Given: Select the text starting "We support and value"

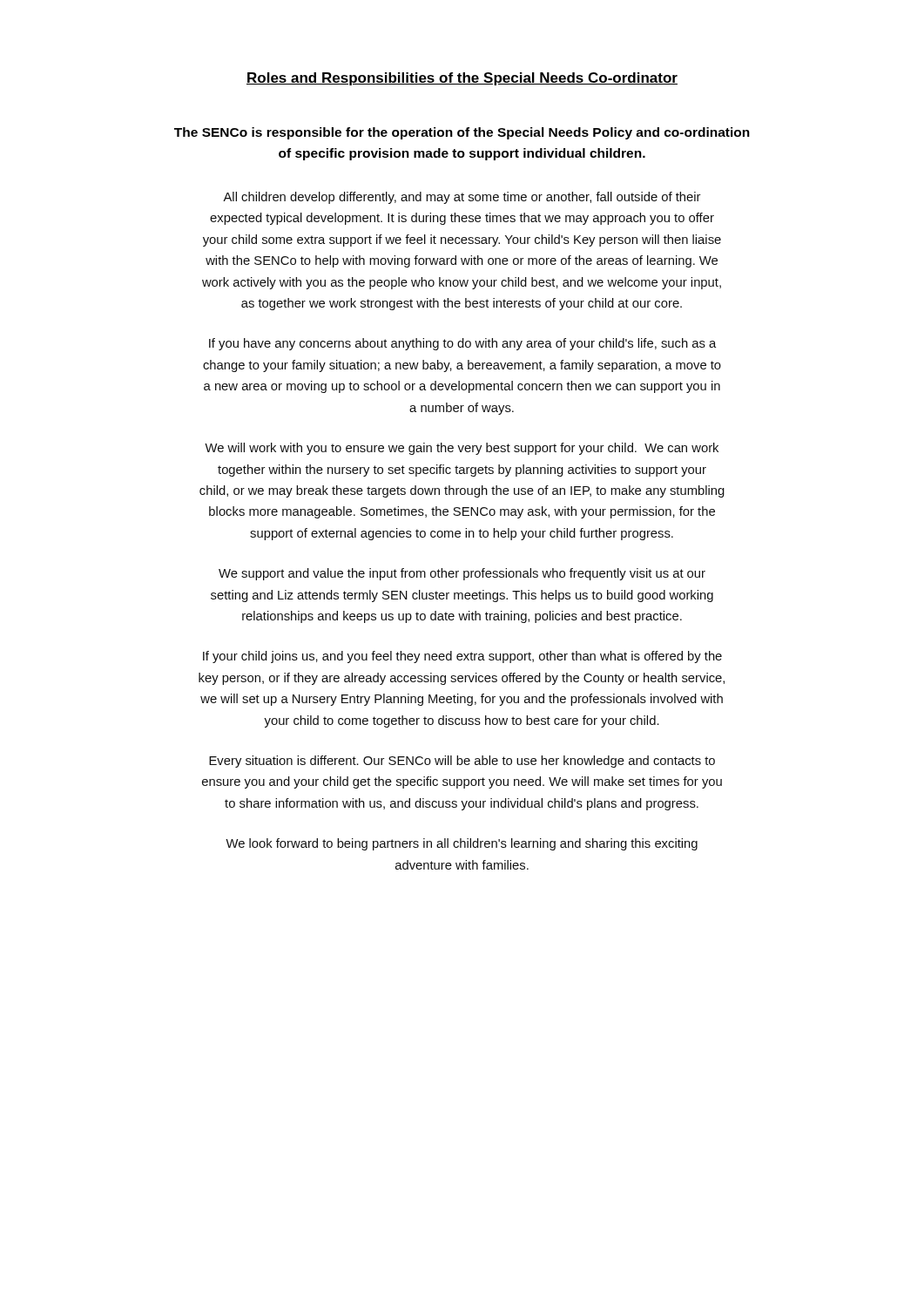Looking at the screenshot, I should (462, 595).
